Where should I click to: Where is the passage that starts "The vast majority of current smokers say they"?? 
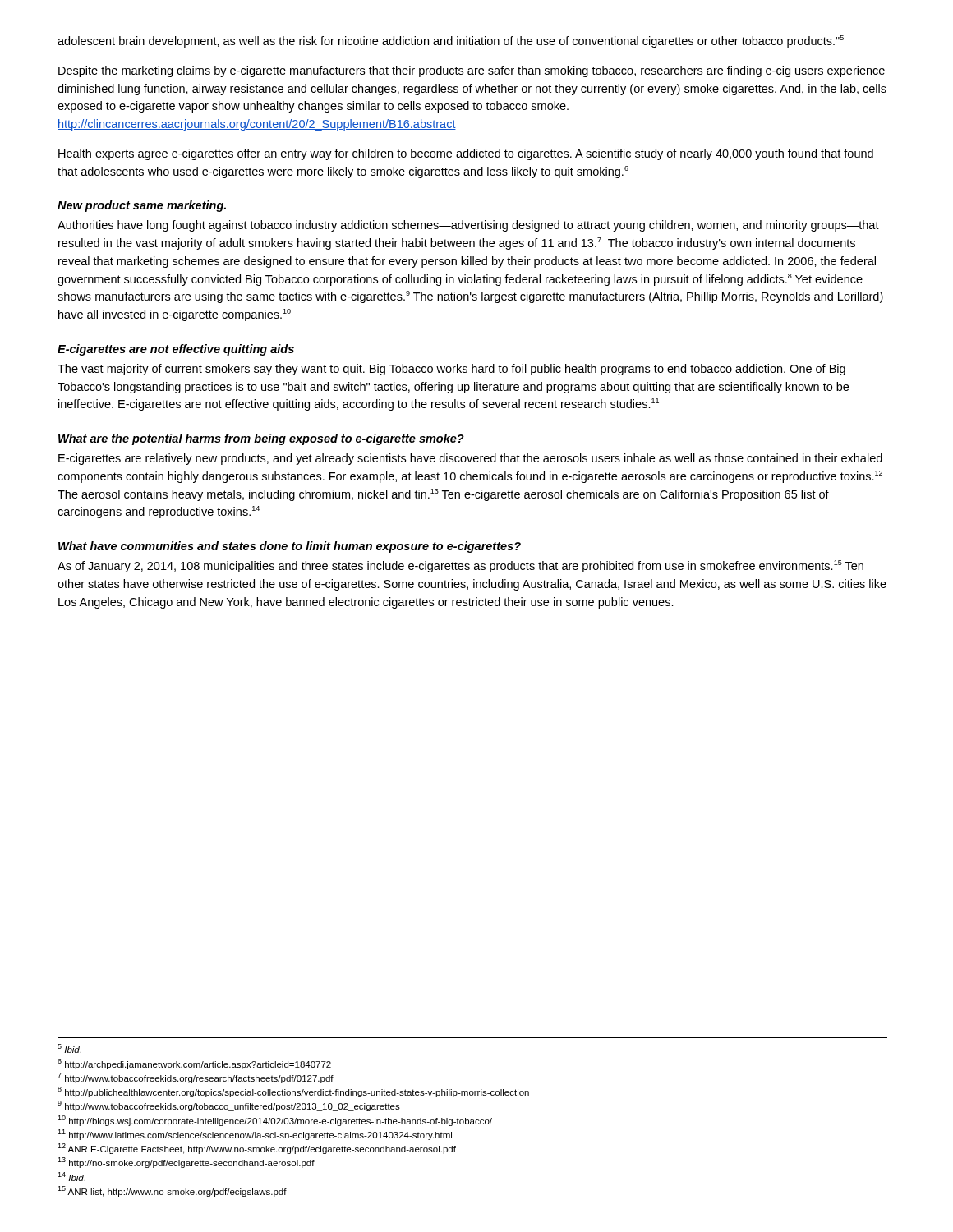pyautogui.click(x=453, y=386)
